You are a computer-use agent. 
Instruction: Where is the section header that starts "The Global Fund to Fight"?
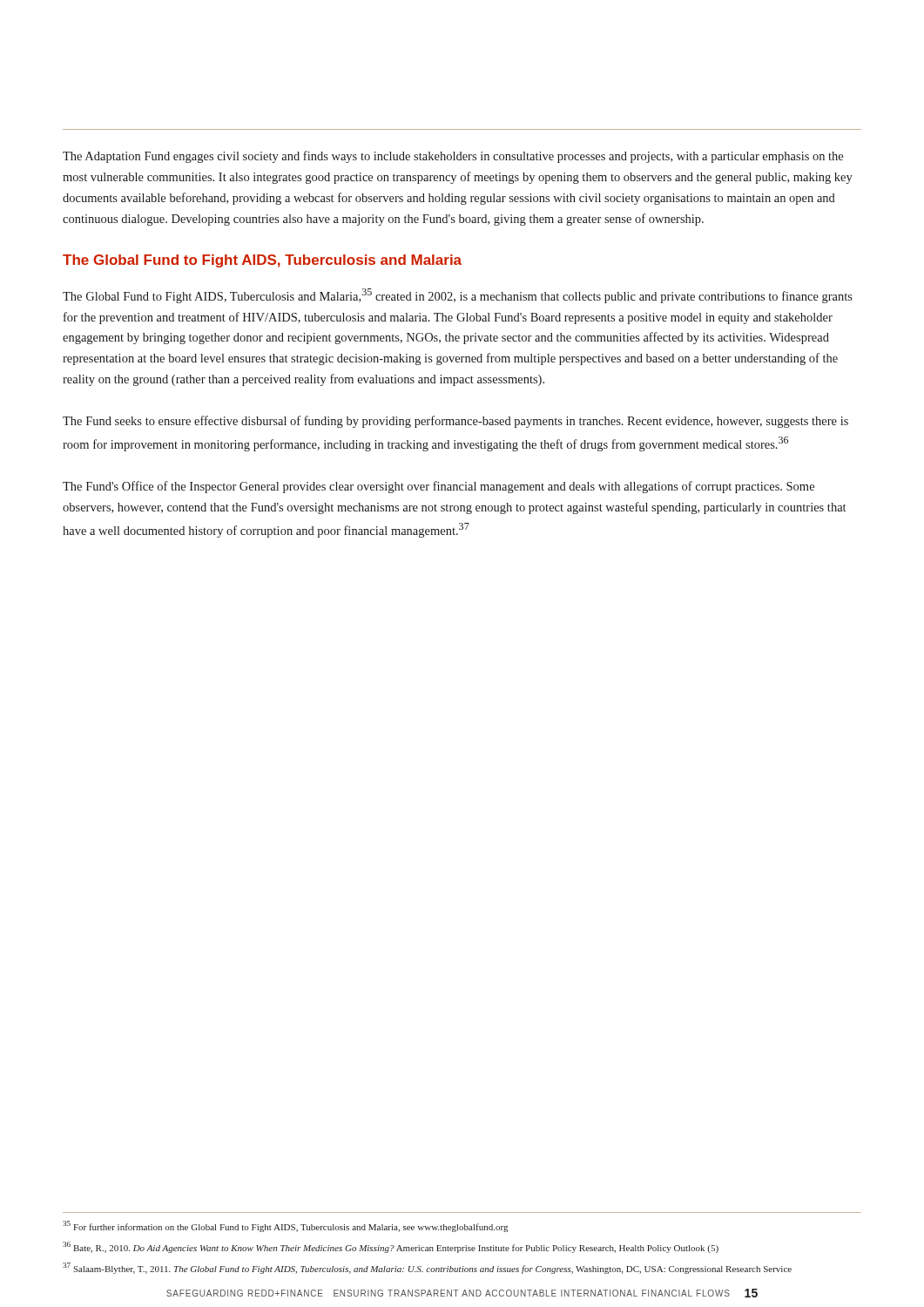point(262,260)
